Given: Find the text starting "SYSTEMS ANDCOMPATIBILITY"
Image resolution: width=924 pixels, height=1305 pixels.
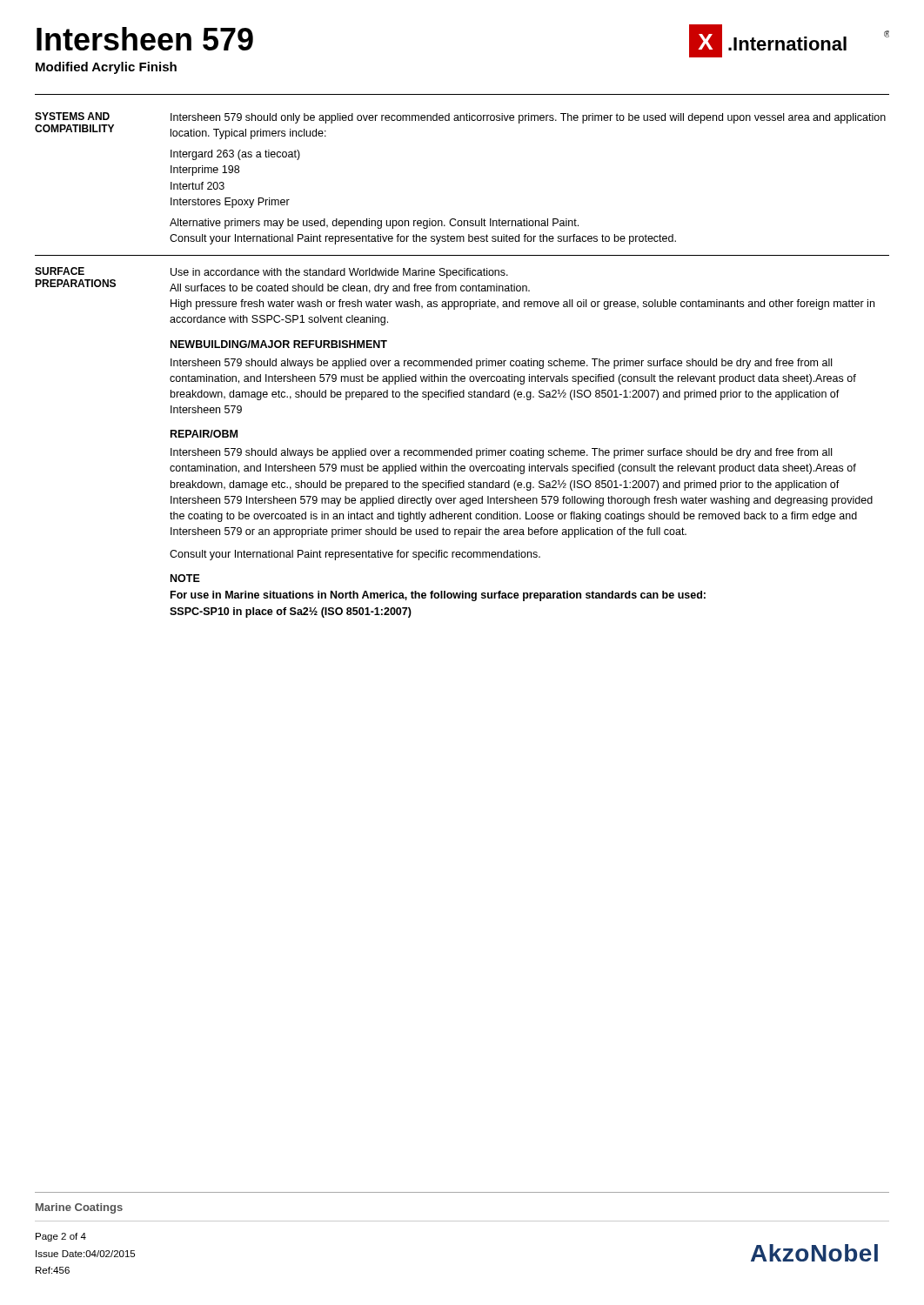Looking at the screenshot, I should tap(75, 123).
